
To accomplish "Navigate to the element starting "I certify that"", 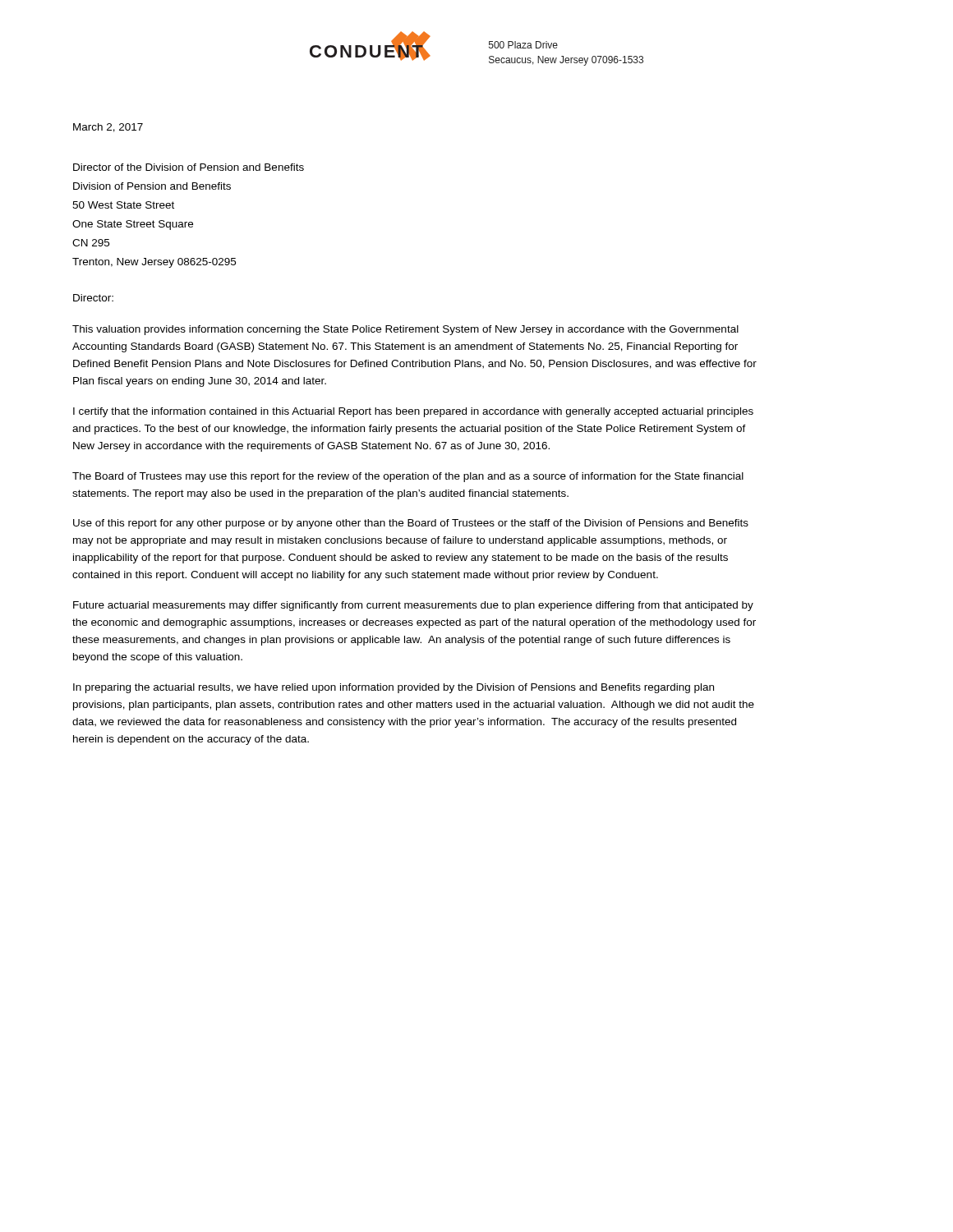I will (x=413, y=428).
